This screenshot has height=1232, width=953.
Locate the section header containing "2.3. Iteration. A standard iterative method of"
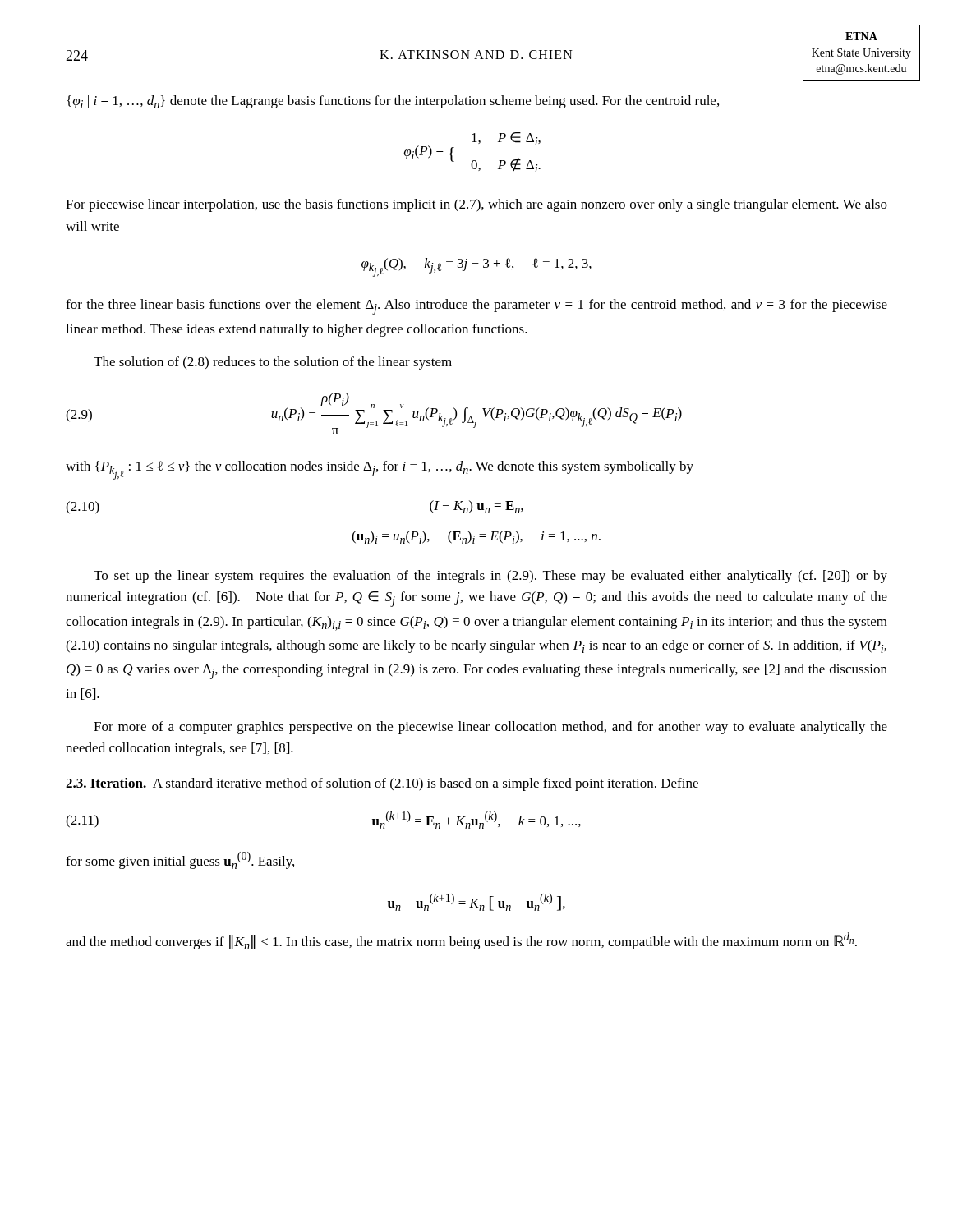[382, 783]
